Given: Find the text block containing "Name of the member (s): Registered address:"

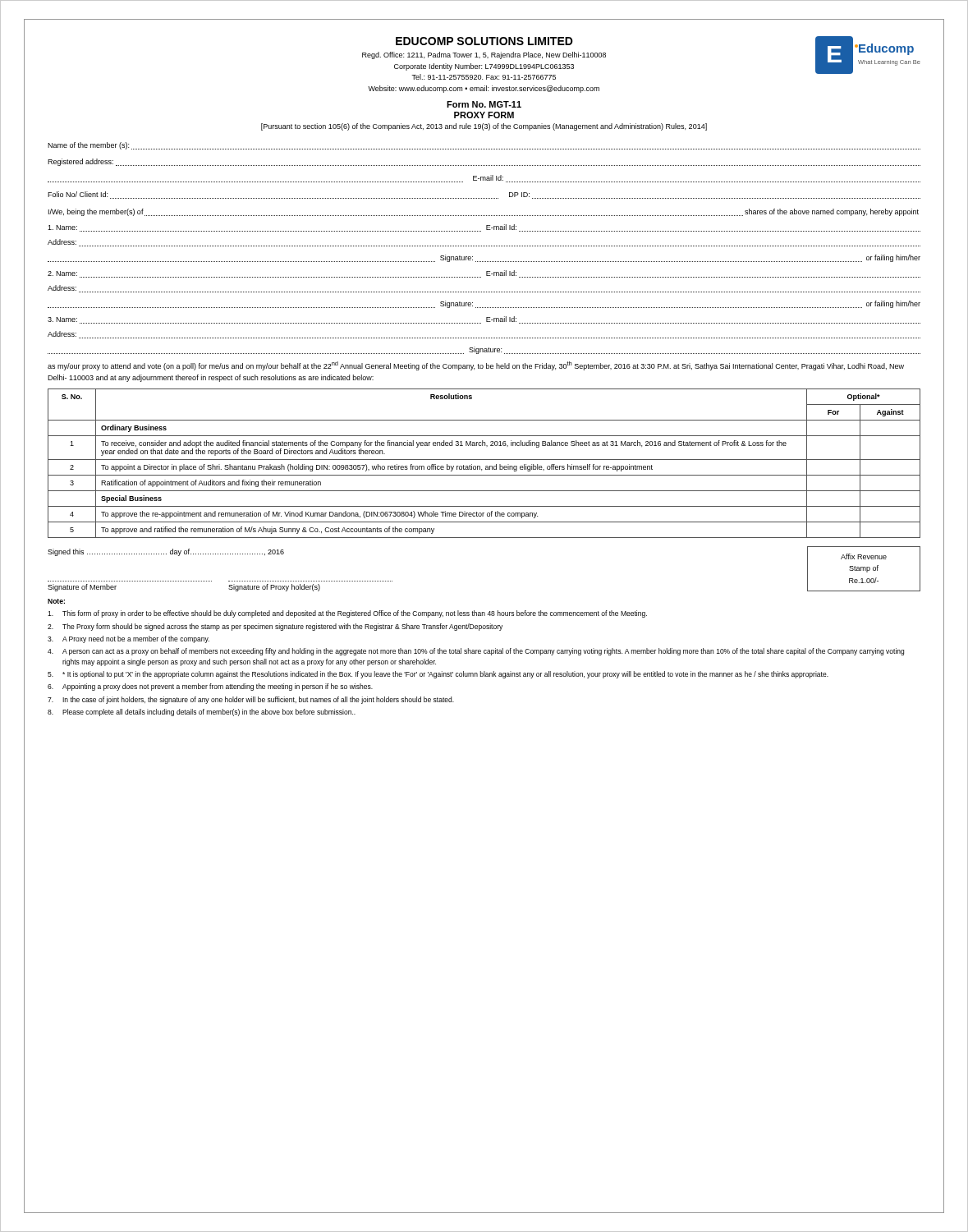Looking at the screenshot, I should coord(484,246).
